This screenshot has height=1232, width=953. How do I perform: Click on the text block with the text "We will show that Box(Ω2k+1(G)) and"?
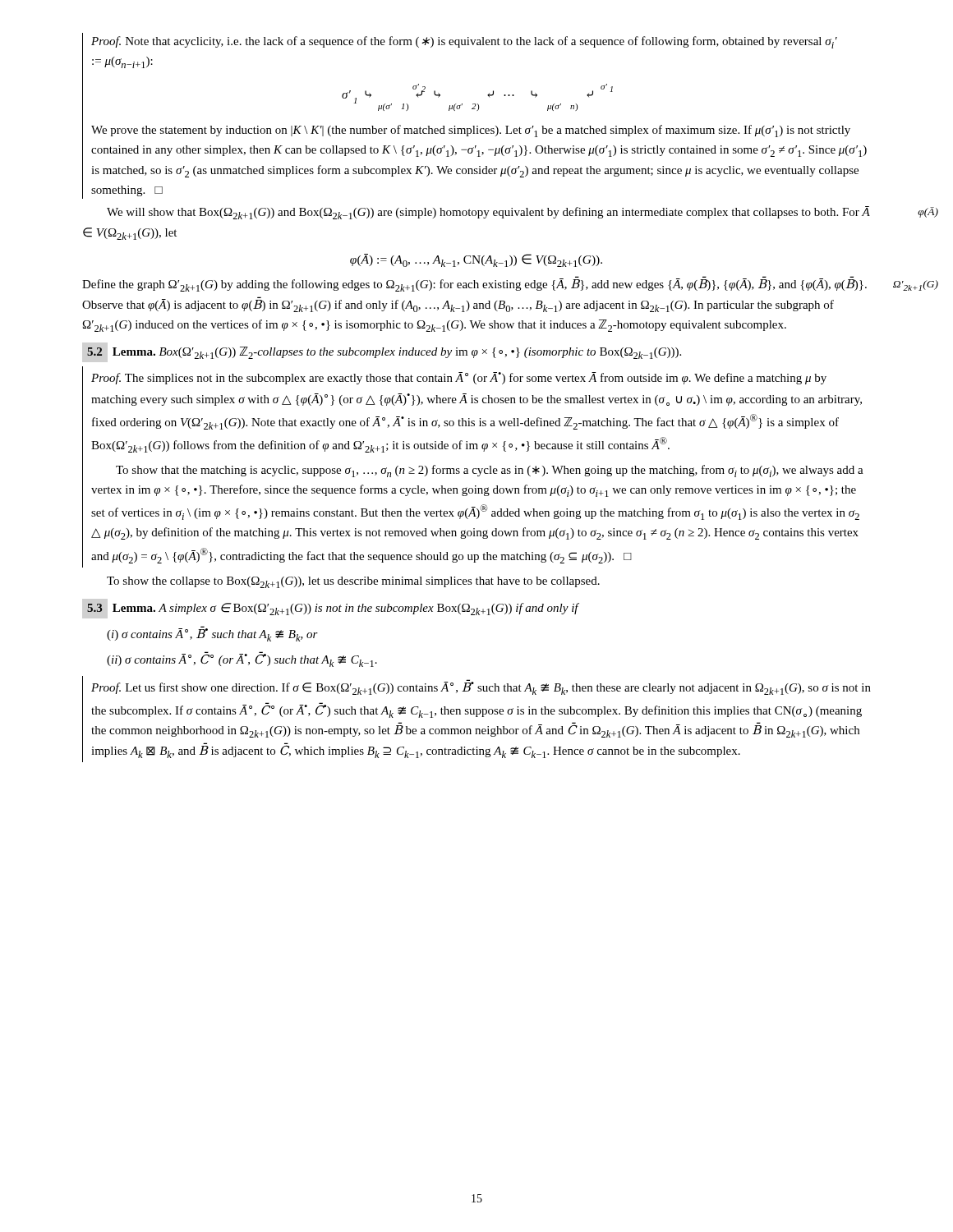point(476,224)
